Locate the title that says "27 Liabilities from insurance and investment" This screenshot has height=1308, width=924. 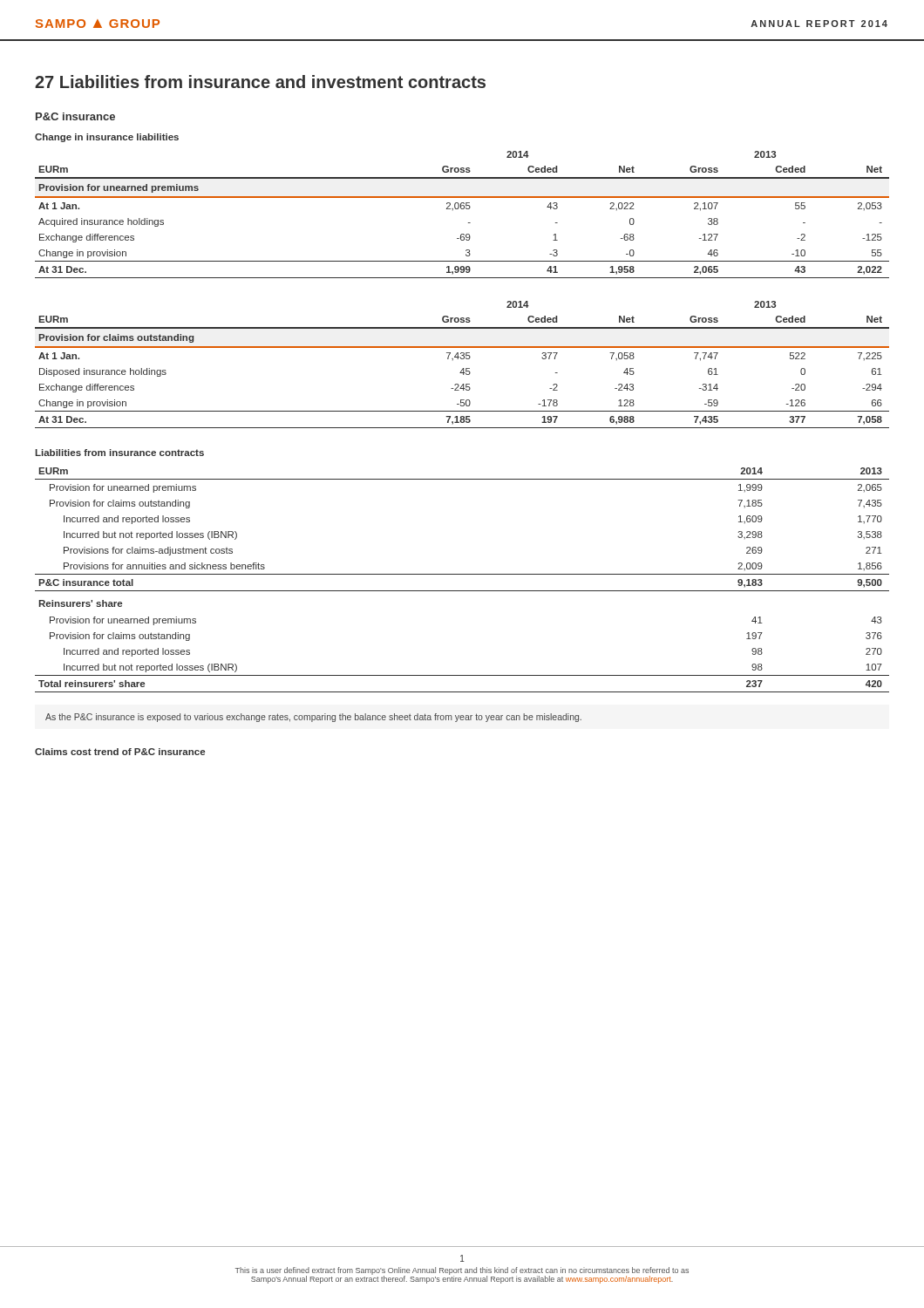261,82
